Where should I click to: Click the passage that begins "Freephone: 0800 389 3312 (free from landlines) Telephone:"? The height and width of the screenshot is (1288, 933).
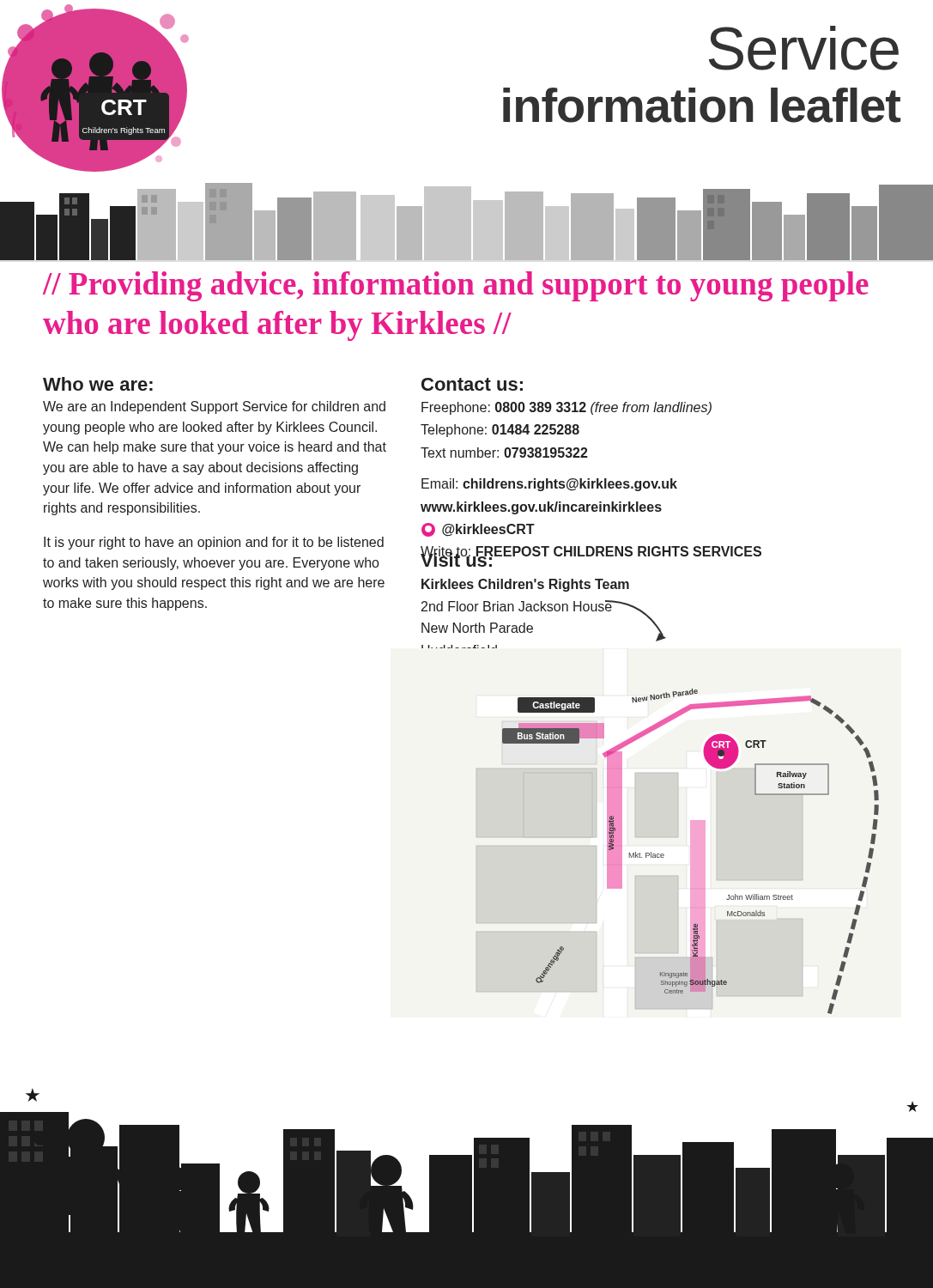tap(661, 480)
